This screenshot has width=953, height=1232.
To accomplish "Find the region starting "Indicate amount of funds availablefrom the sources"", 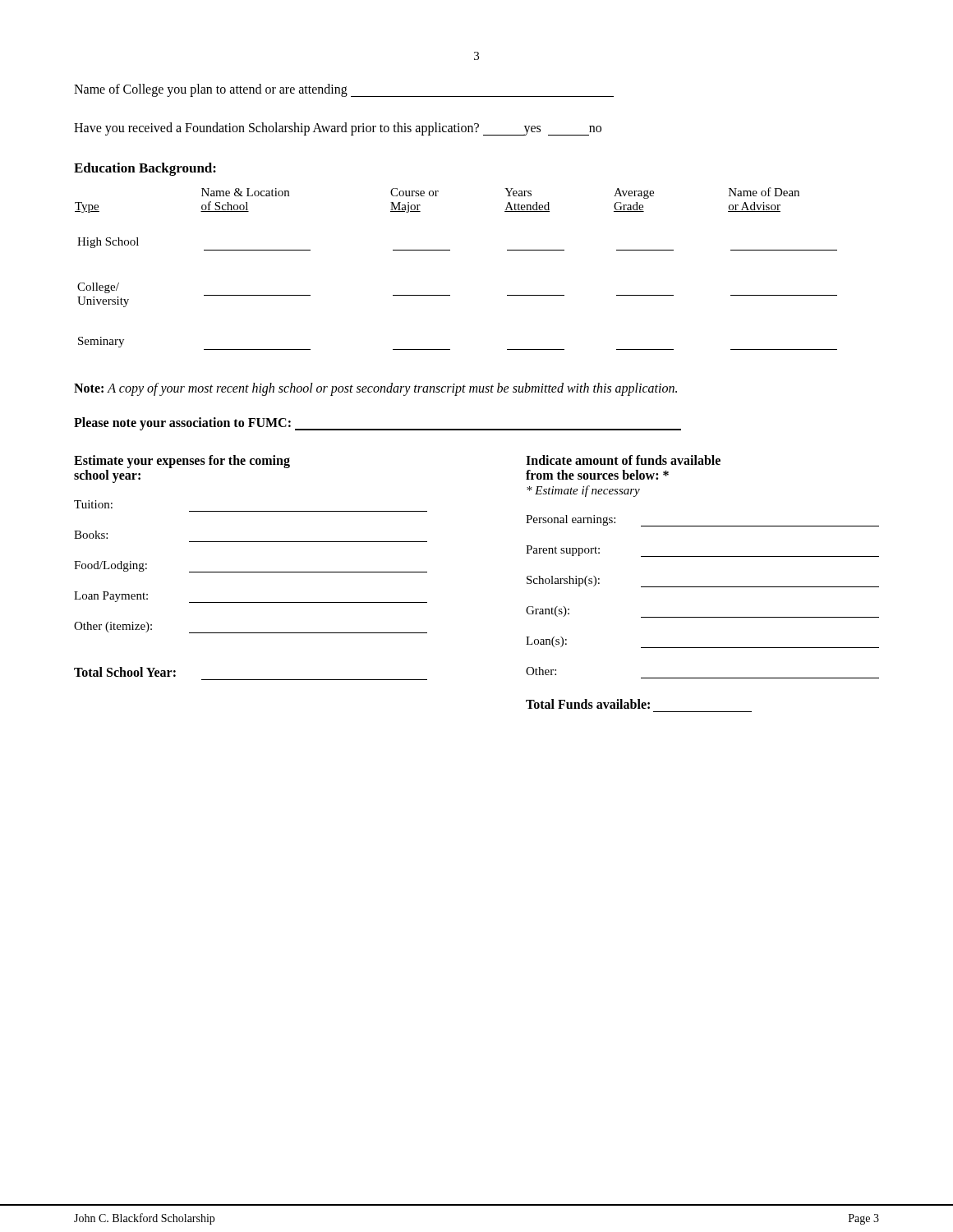I will coord(623,475).
